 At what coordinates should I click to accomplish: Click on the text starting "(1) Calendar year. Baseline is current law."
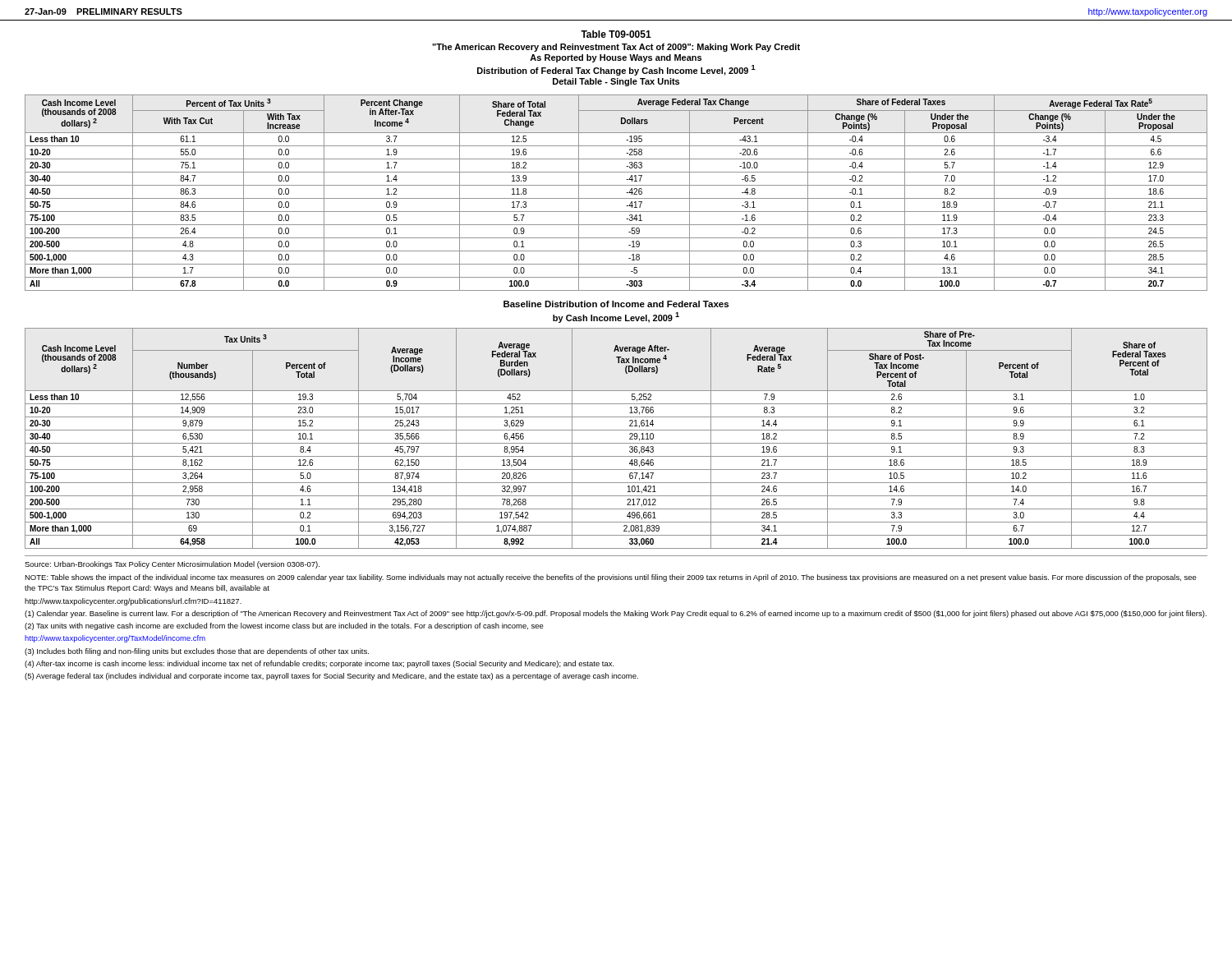616,613
